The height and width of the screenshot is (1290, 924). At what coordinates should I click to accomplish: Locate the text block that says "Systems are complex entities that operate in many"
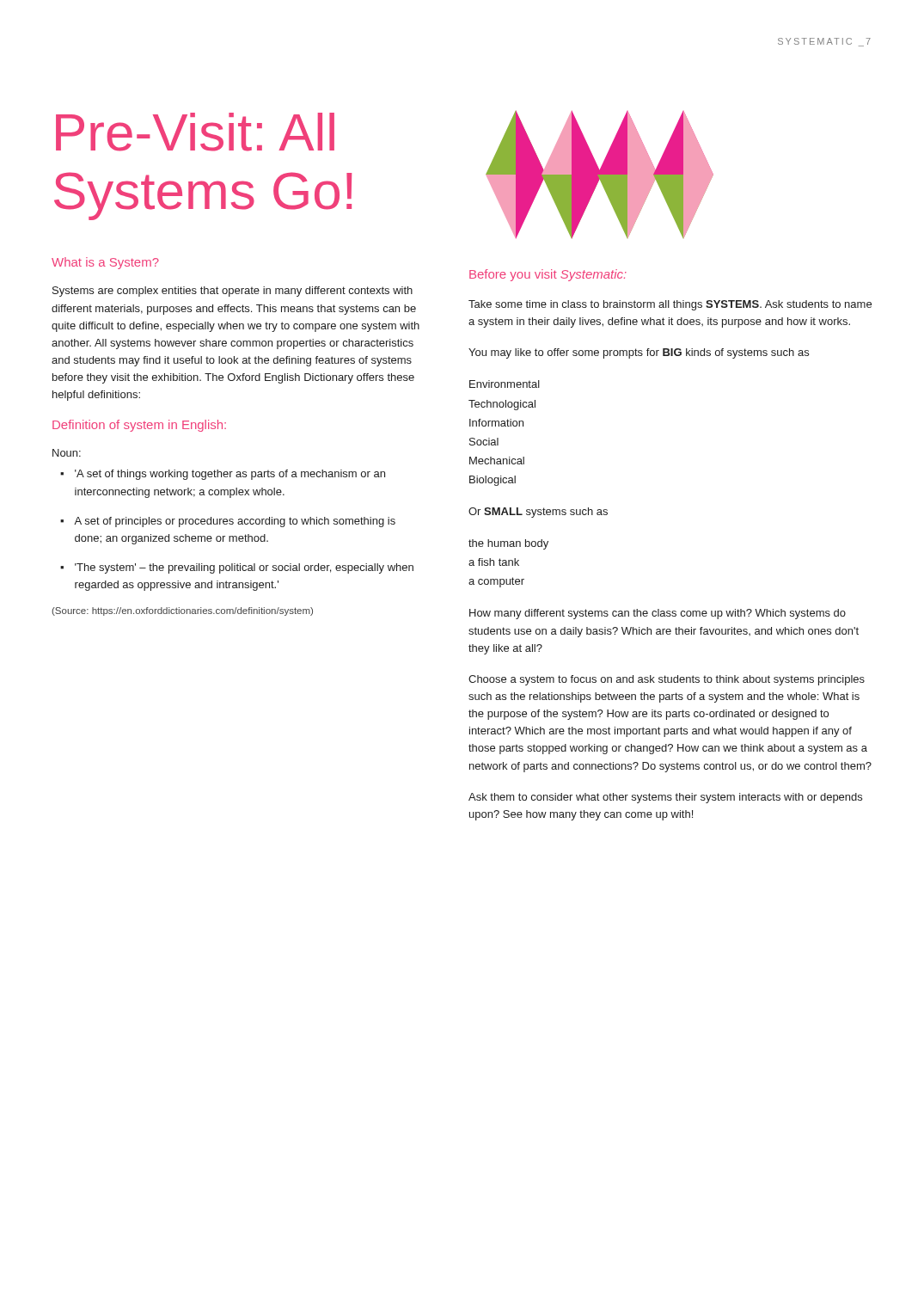click(236, 343)
